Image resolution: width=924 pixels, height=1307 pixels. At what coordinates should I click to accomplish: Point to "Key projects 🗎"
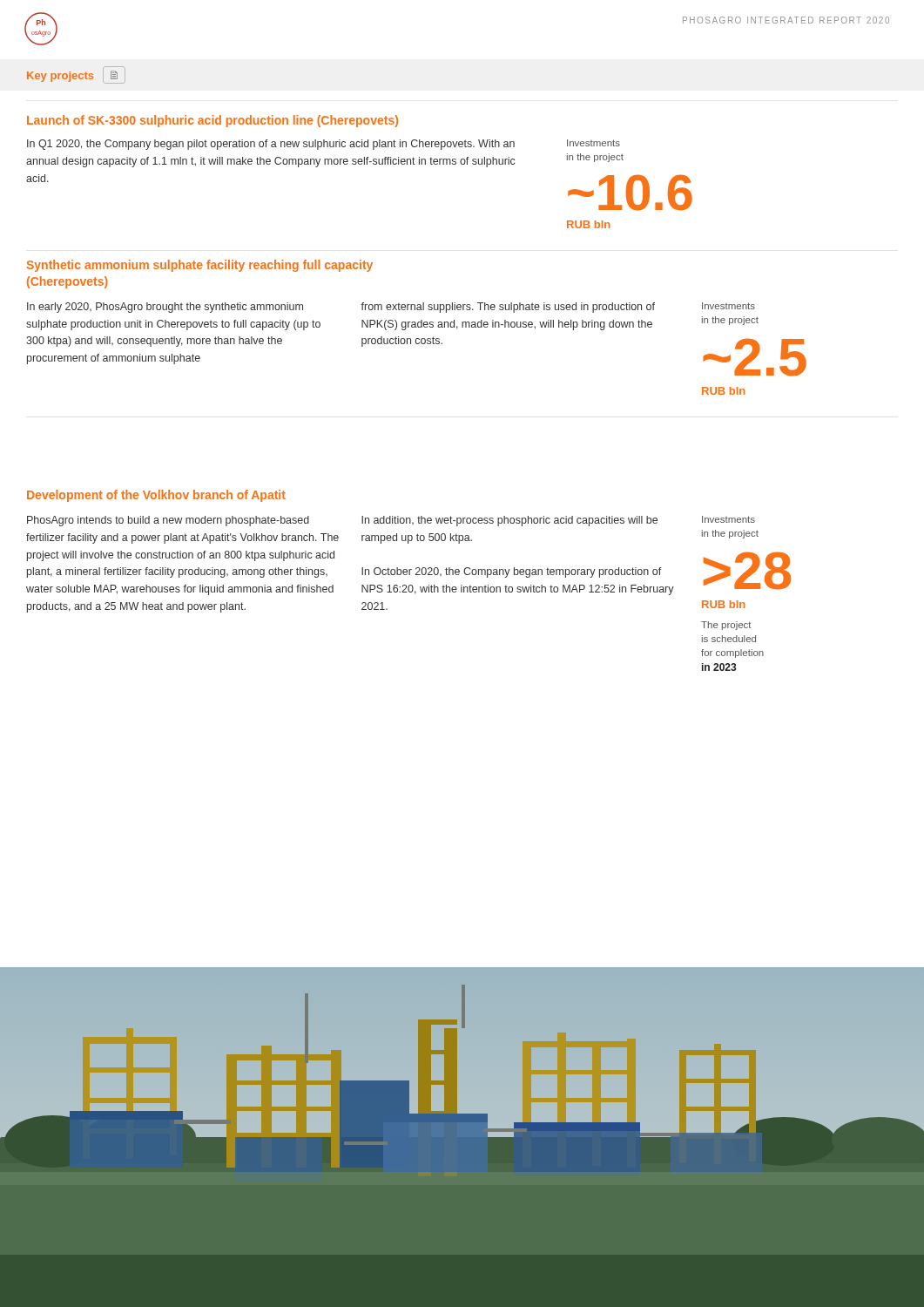click(x=76, y=75)
